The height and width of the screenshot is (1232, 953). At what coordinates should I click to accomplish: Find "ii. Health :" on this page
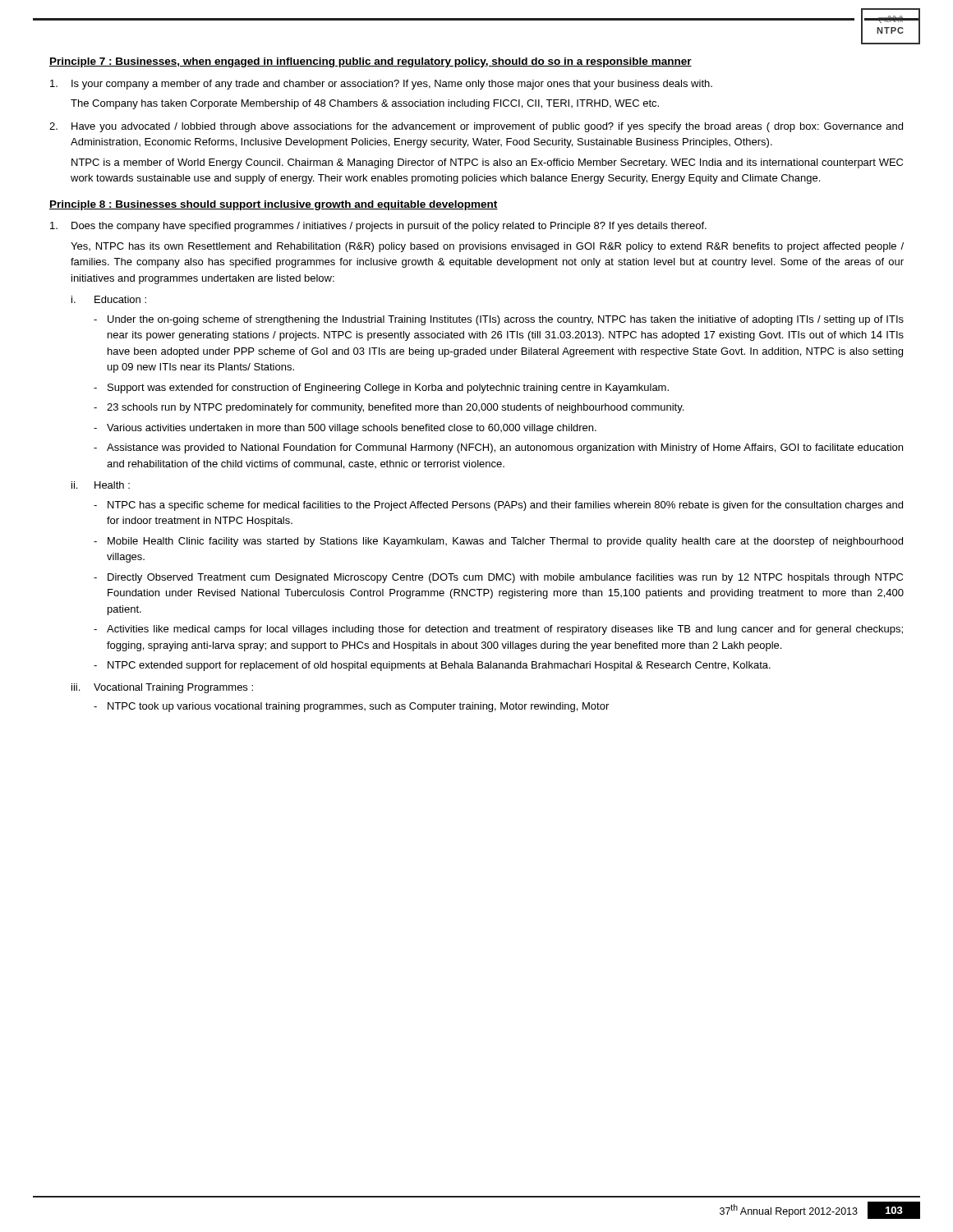(101, 485)
